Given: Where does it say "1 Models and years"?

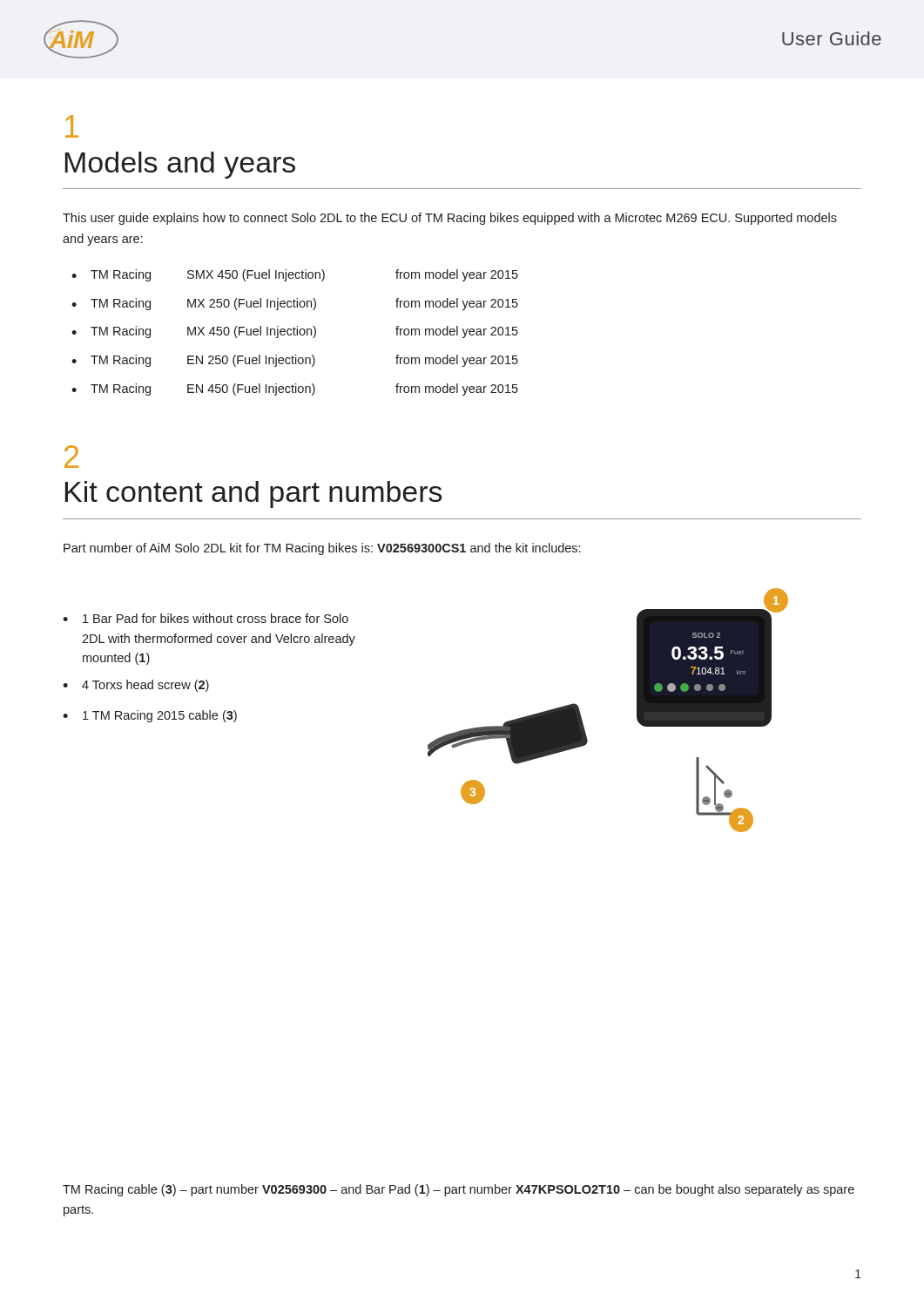Looking at the screenshot, I should click(x=72, y=126).
